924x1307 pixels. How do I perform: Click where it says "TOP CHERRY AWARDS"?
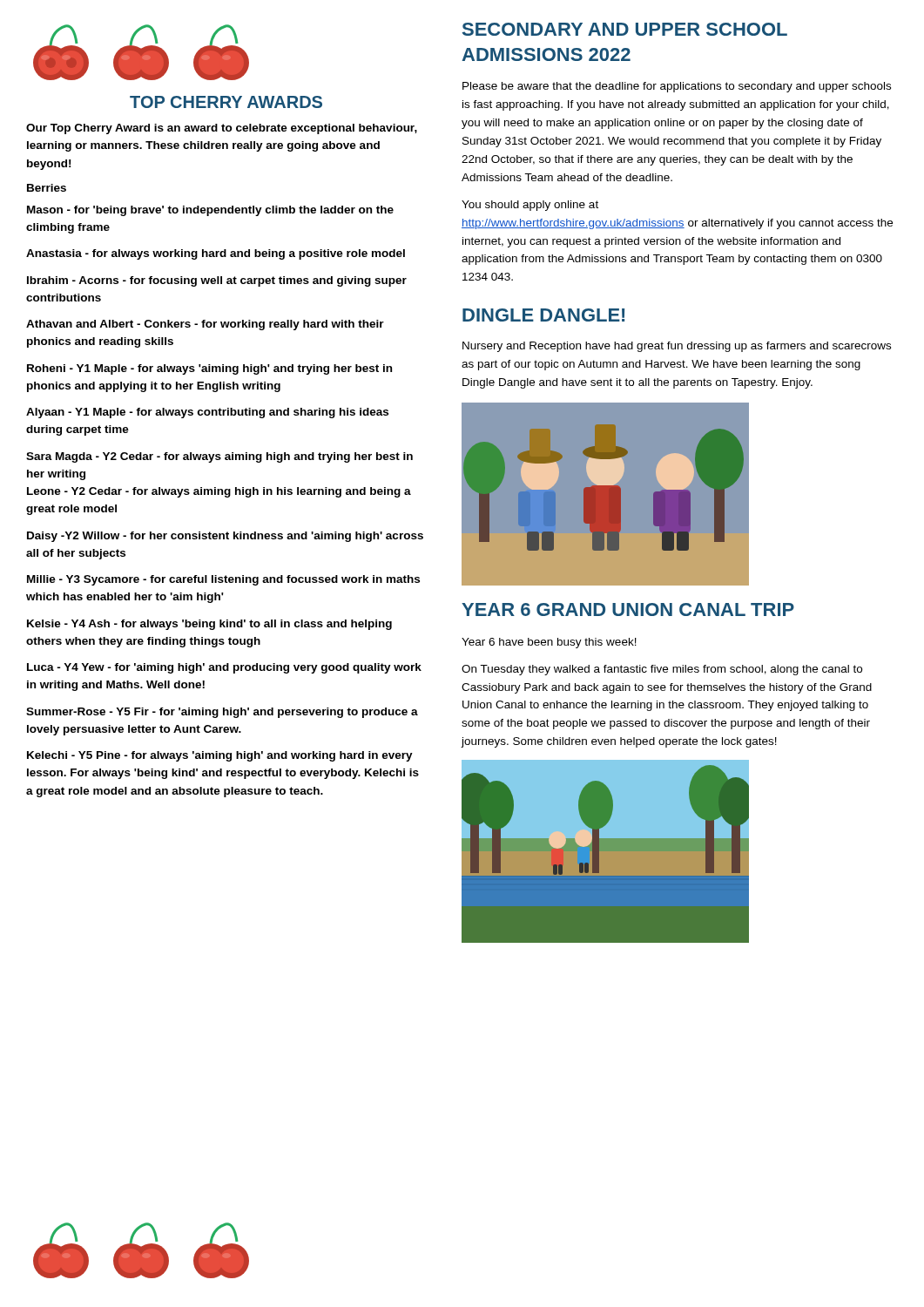pos(226,102)
